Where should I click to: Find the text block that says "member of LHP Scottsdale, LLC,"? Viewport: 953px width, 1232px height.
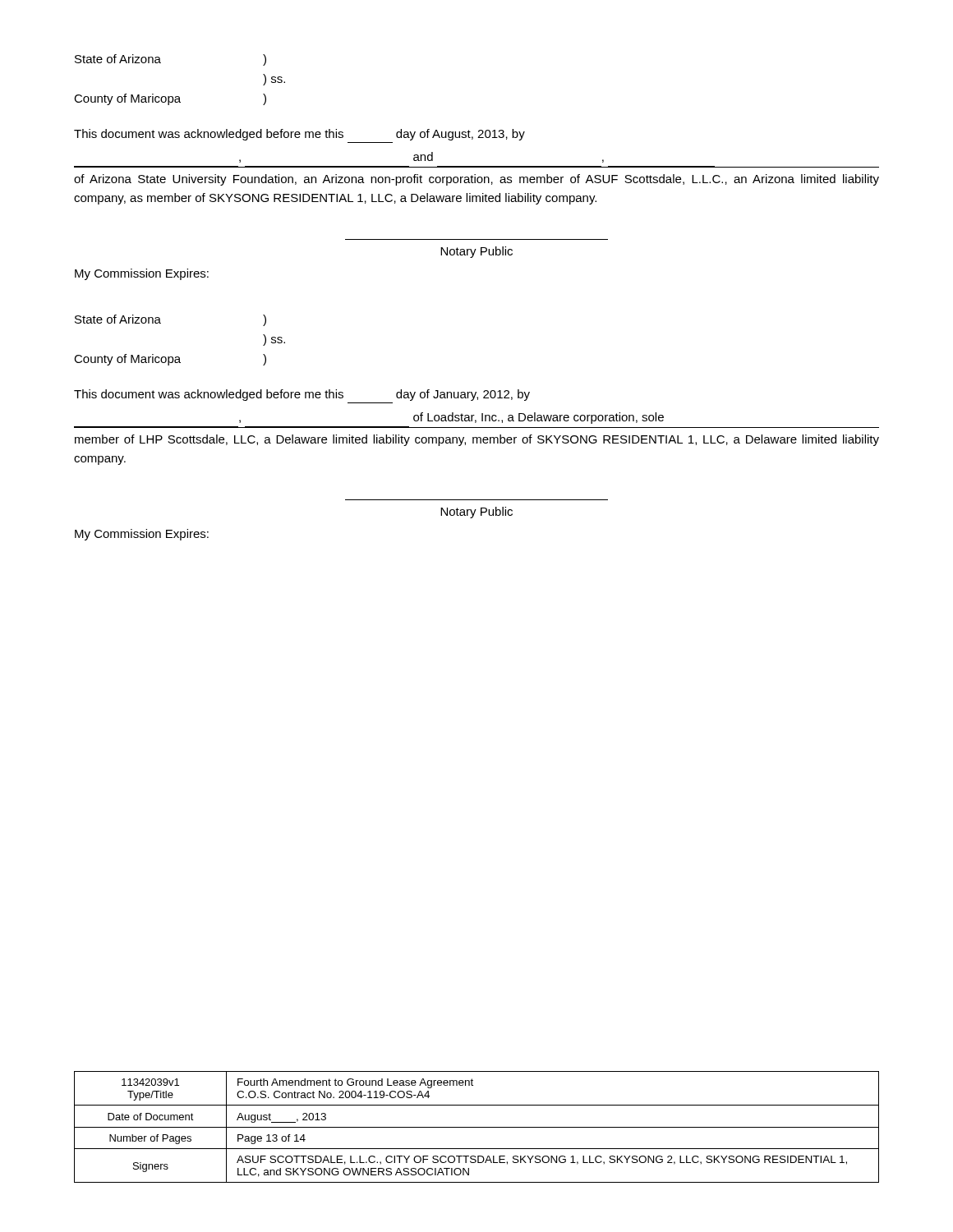476,448
